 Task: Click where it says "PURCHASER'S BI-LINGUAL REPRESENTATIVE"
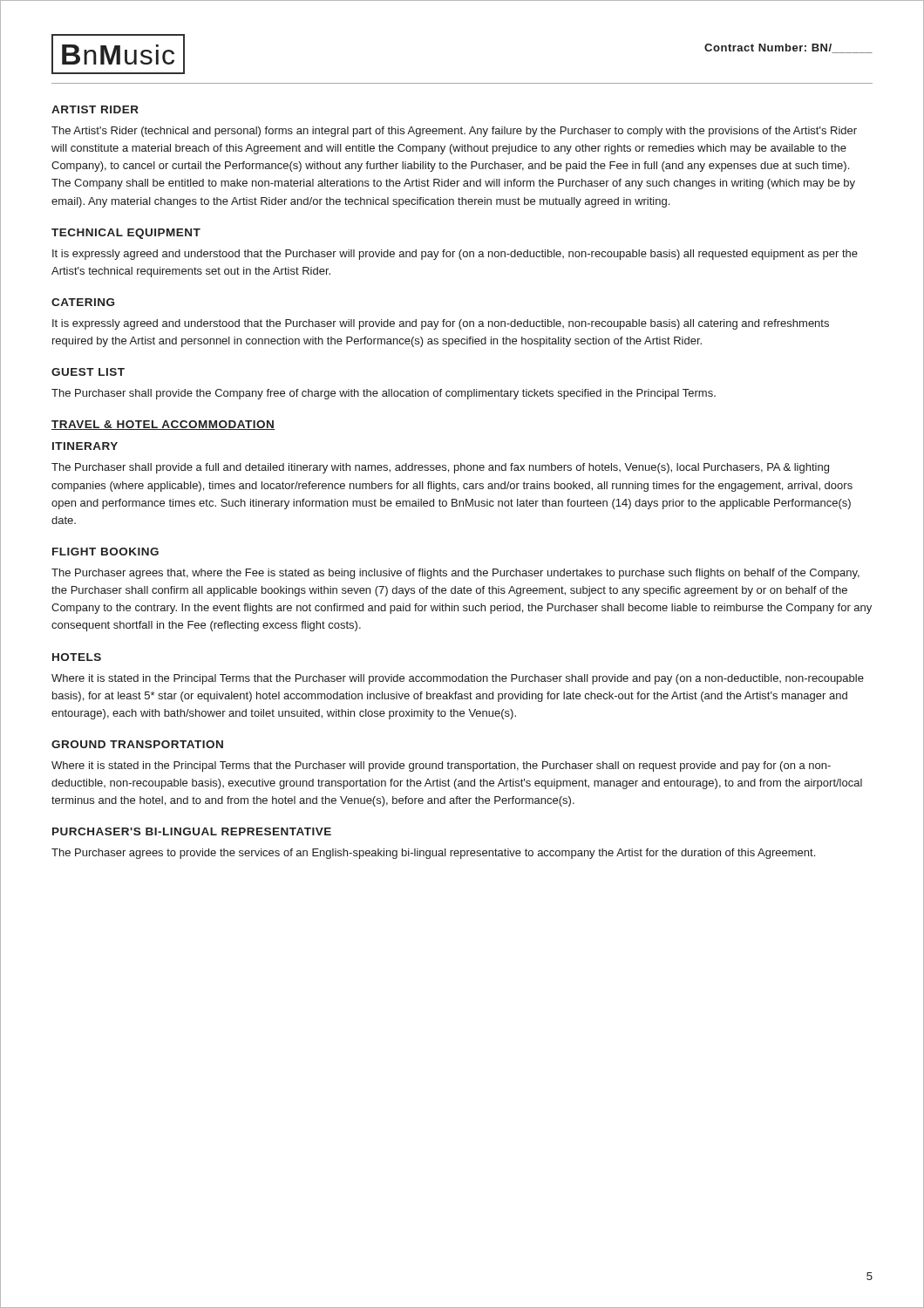[x=192, y=832]
